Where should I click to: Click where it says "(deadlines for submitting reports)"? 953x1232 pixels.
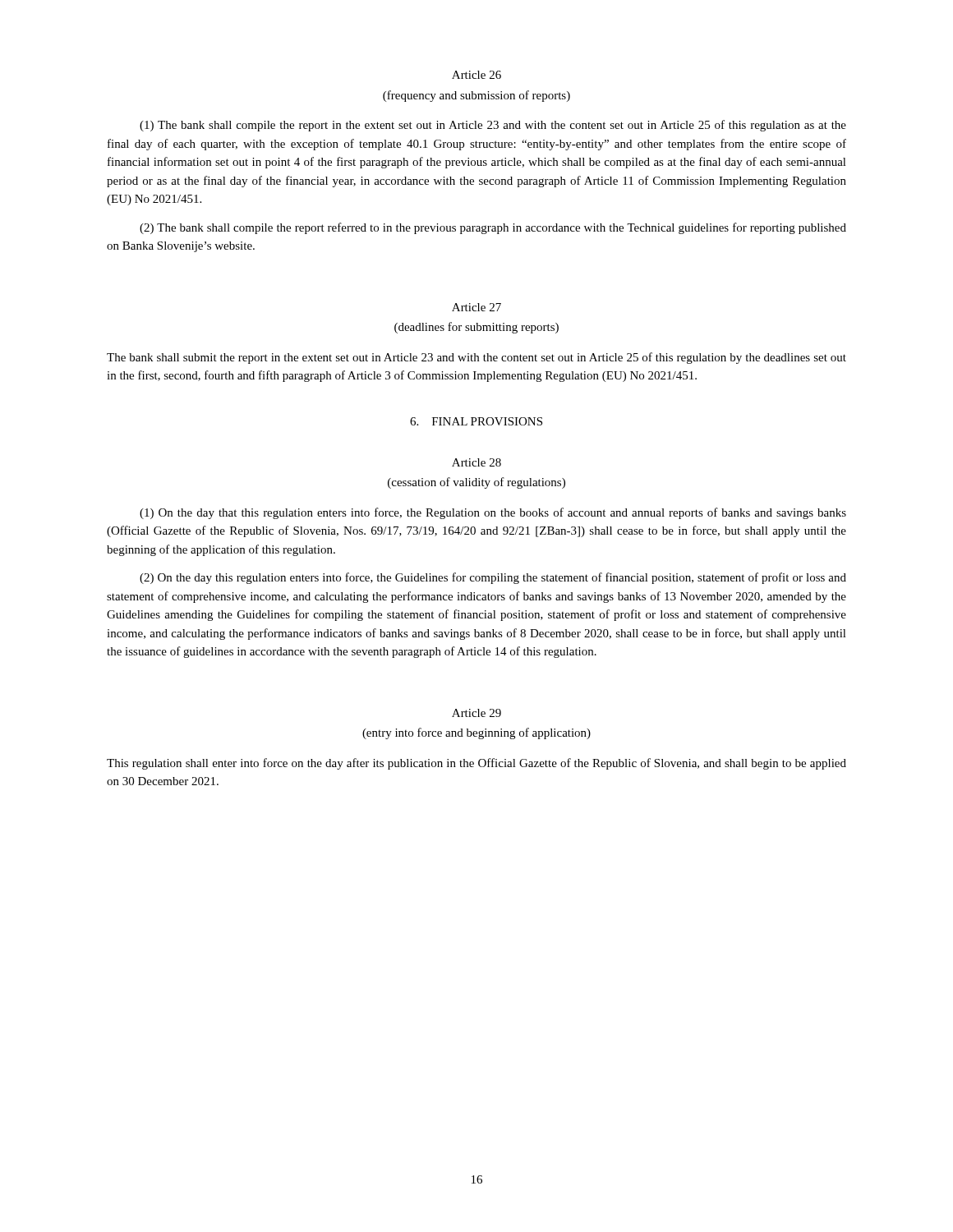pos(476,327)
